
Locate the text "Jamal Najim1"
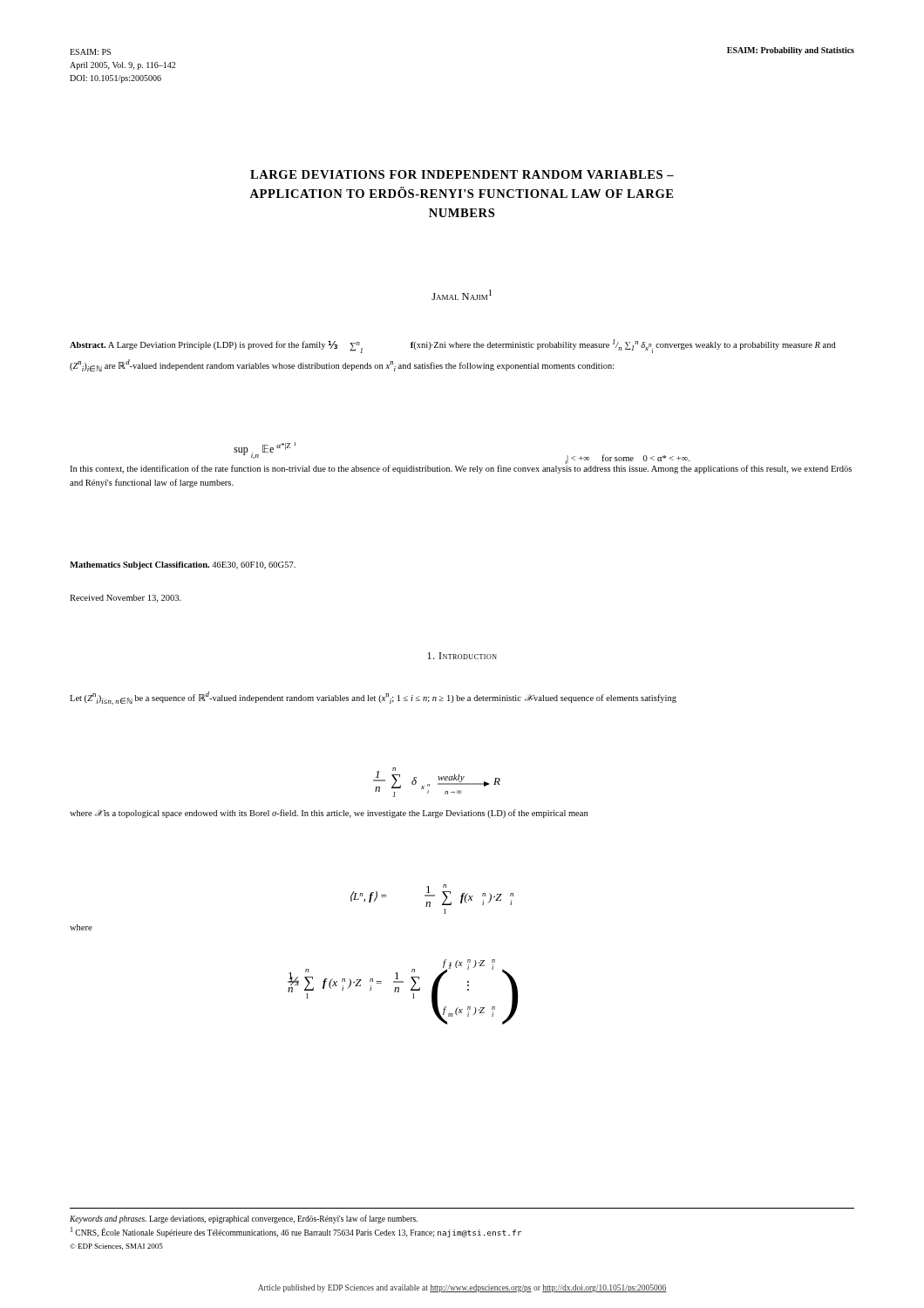pyautogui.click(x=462, y=295)
